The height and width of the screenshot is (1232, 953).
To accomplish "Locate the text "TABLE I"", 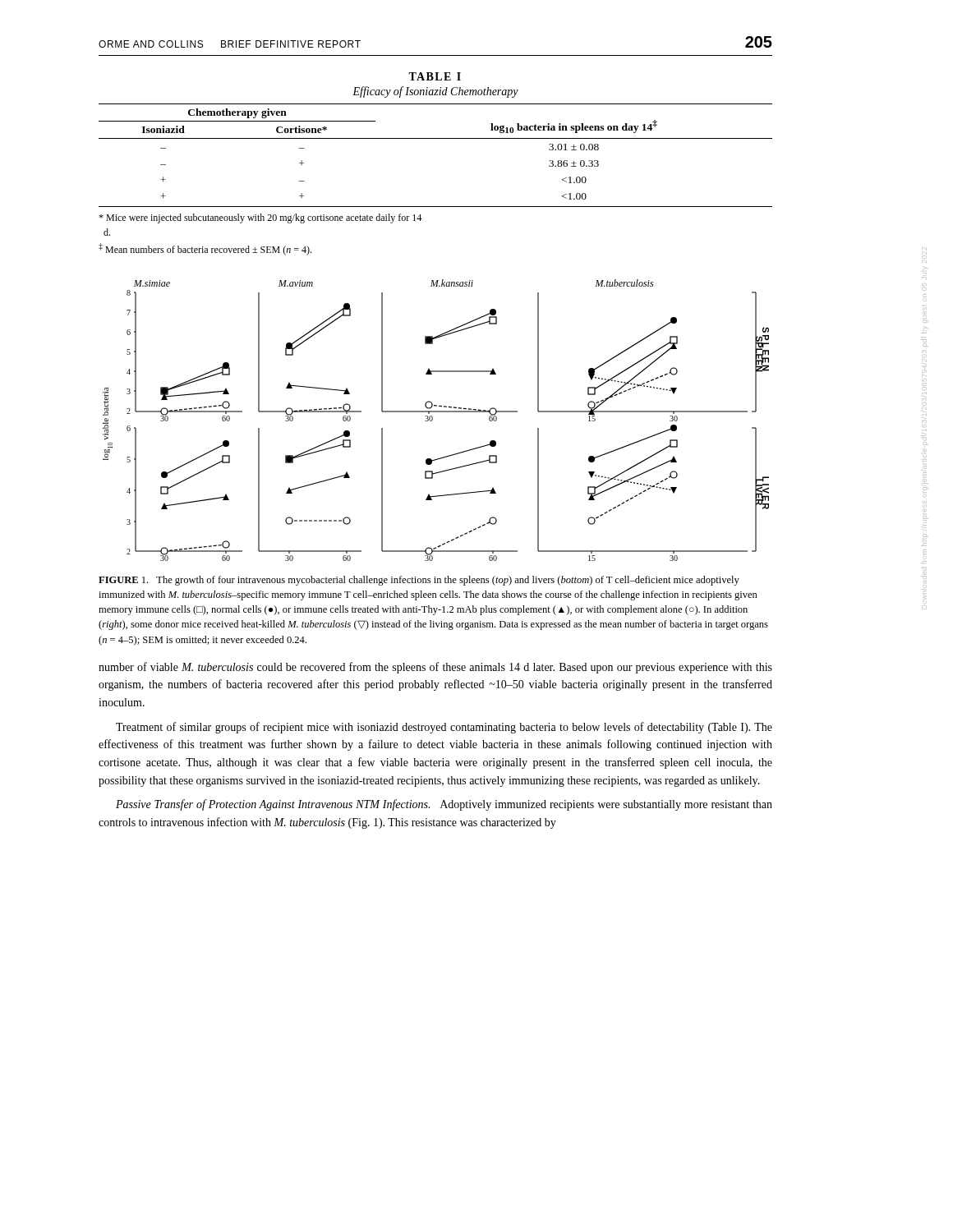I will [435, 77].
